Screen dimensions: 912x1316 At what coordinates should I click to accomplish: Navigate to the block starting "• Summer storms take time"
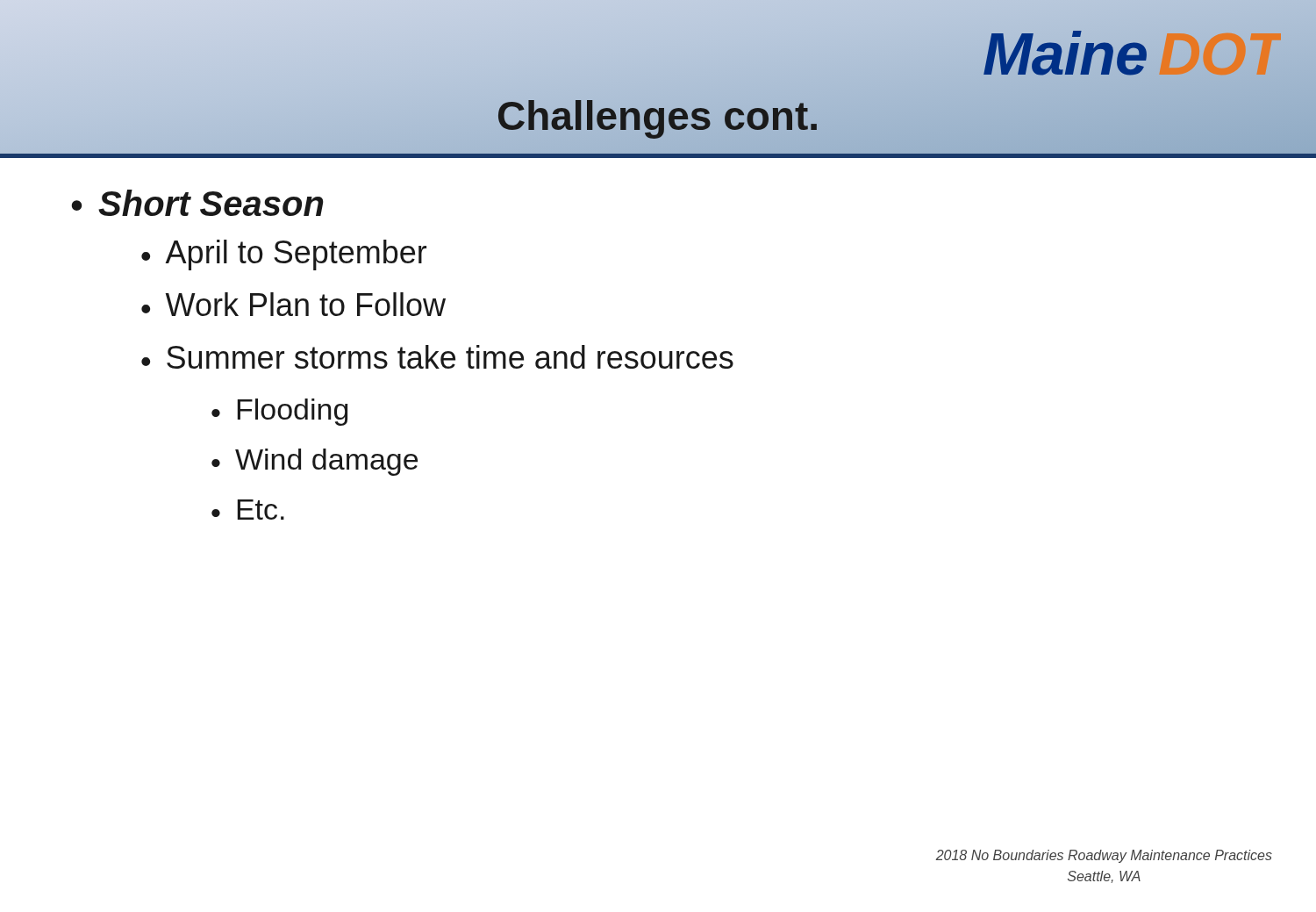pyautogui.click(x=437, y=360)
